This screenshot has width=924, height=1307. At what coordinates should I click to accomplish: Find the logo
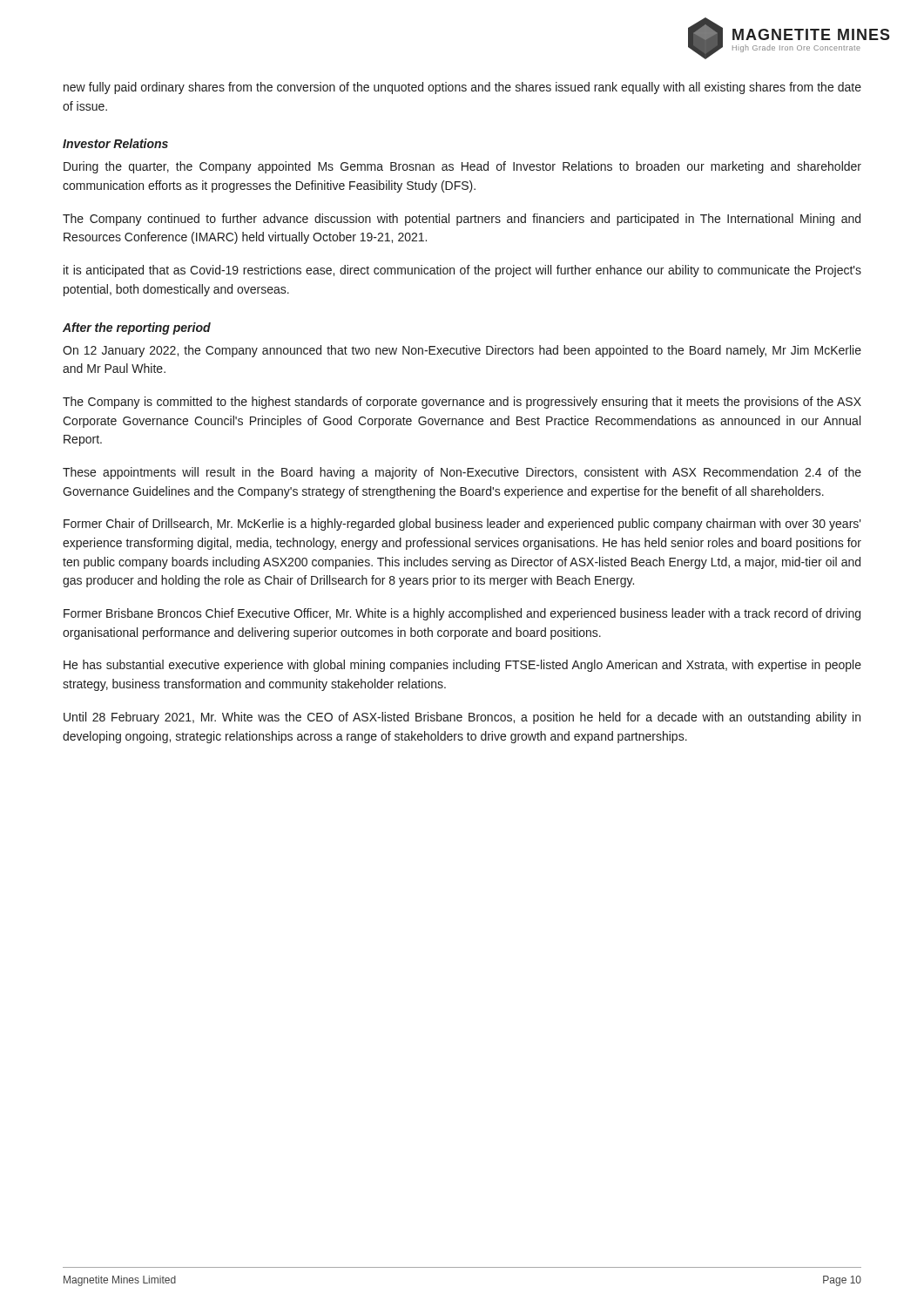pos(788,40)
